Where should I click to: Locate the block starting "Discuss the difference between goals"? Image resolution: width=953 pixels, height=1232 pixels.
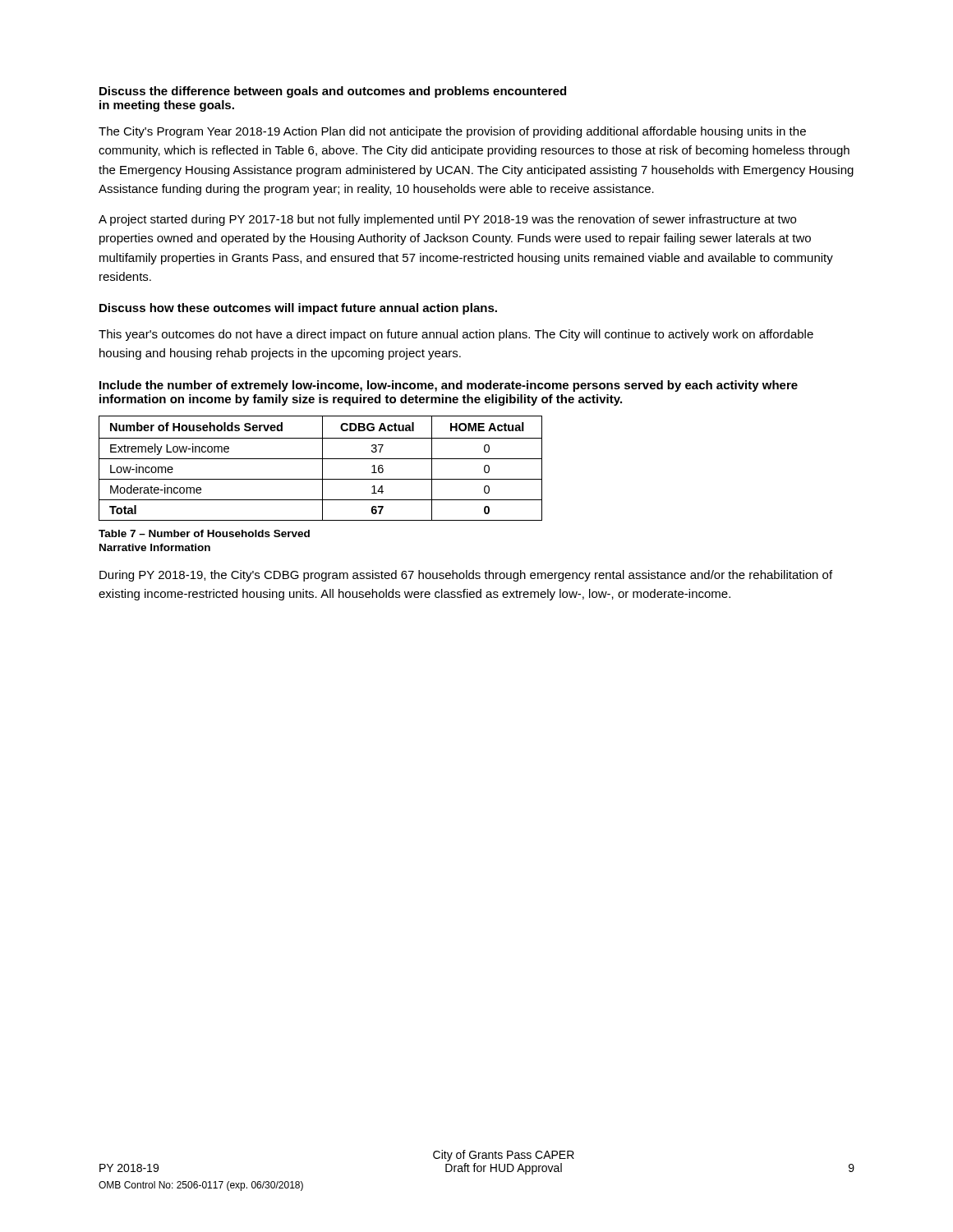[333, 98]
